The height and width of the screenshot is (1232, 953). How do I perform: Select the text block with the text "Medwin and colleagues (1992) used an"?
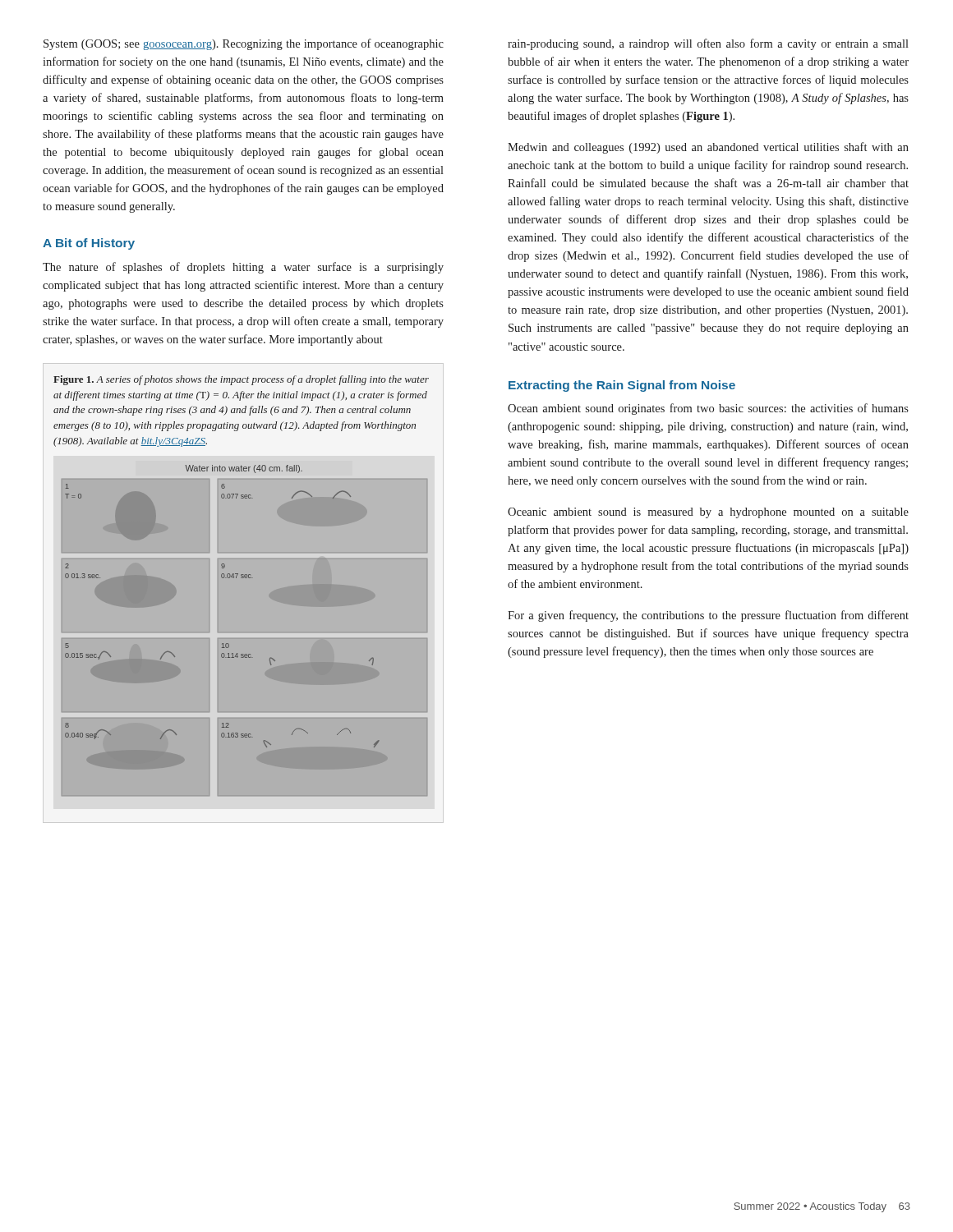click(x=708, y=247)
